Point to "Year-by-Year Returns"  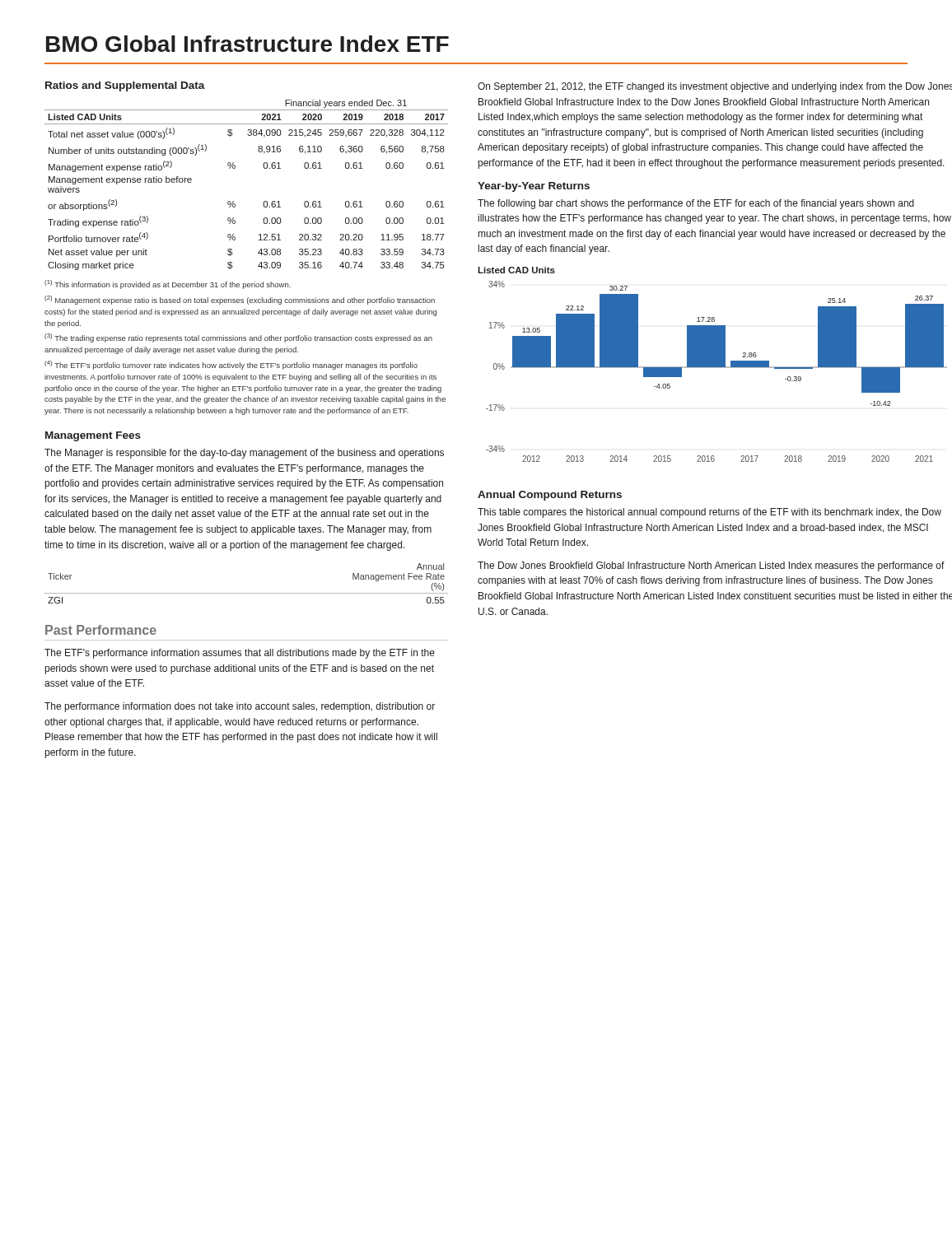tap(534, 185)
